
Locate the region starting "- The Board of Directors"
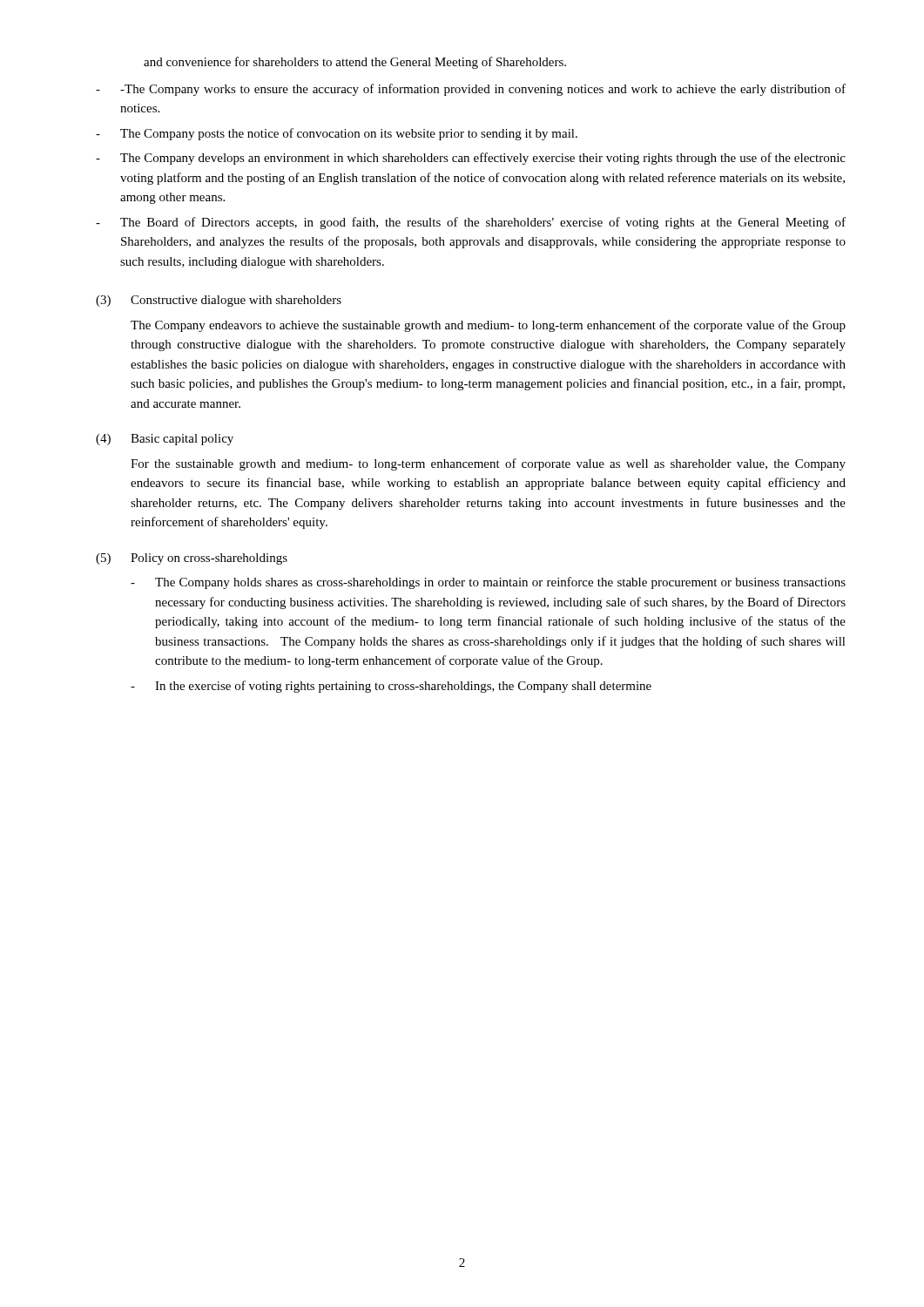click(x=471, y=242)
